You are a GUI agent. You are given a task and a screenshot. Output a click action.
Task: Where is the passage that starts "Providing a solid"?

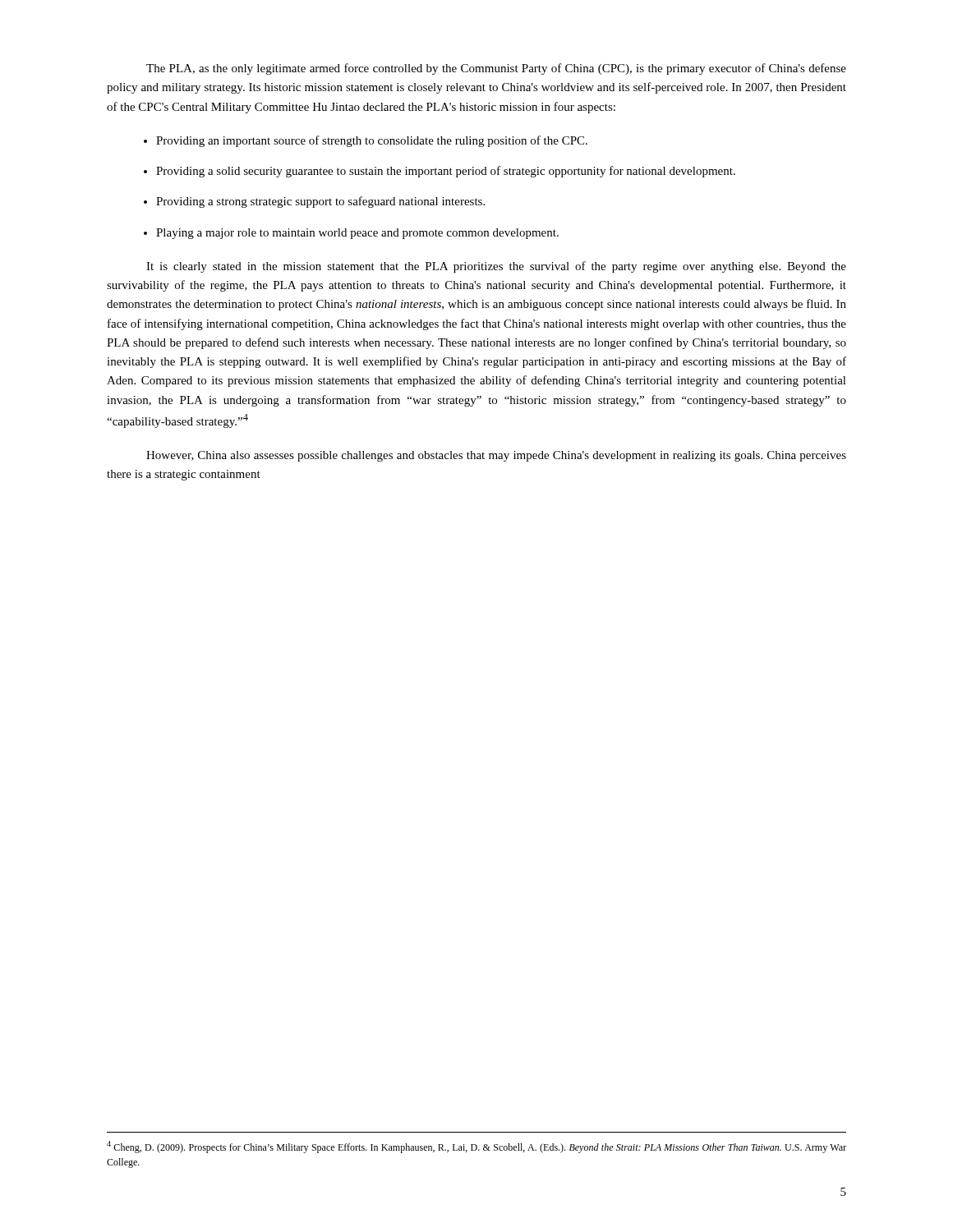(x=446, y=171)
